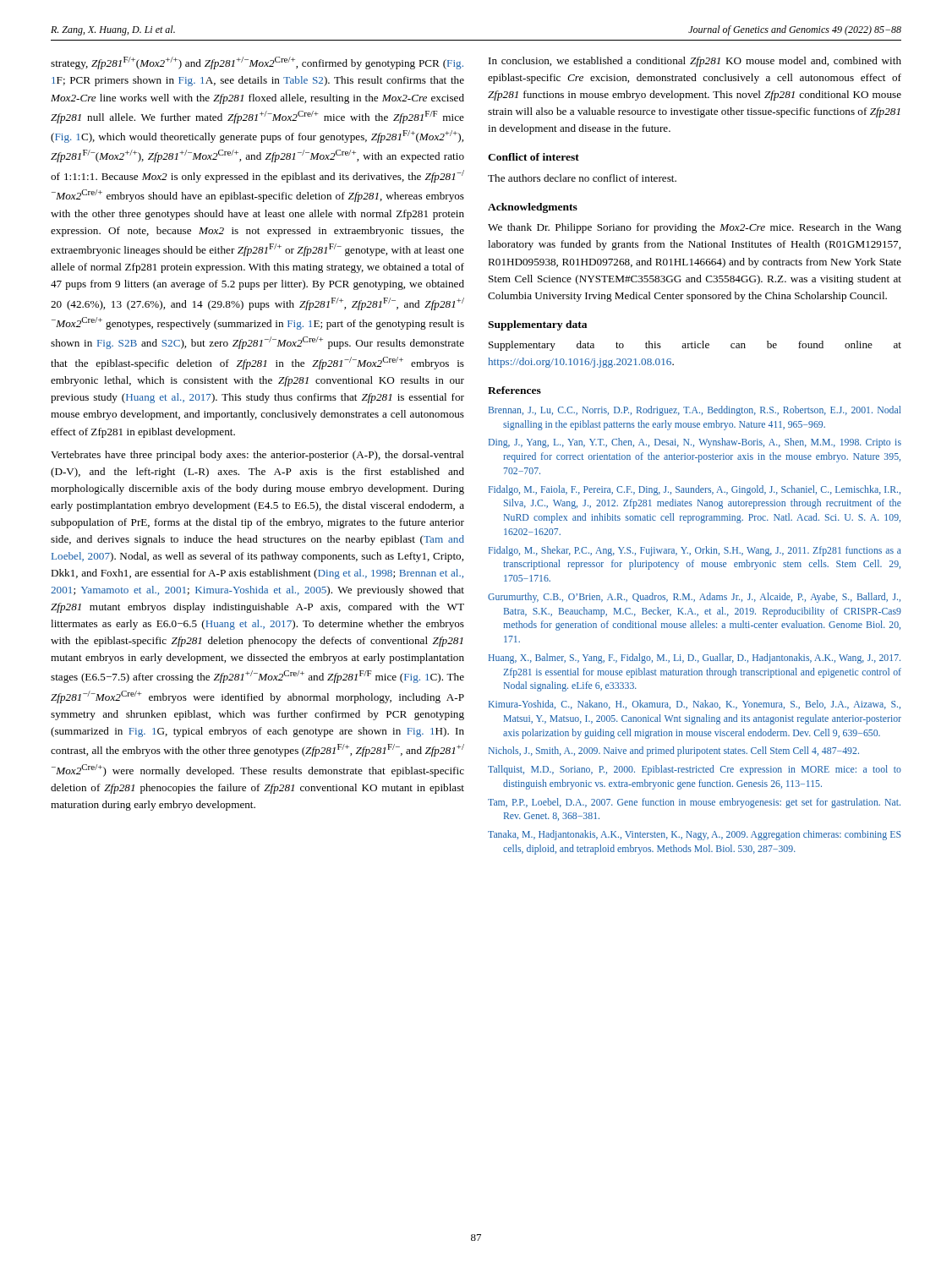
Task: Point to the block beginning "Fidalgo, M., Shekar, P.C.,"
Action: click(695, 564)
